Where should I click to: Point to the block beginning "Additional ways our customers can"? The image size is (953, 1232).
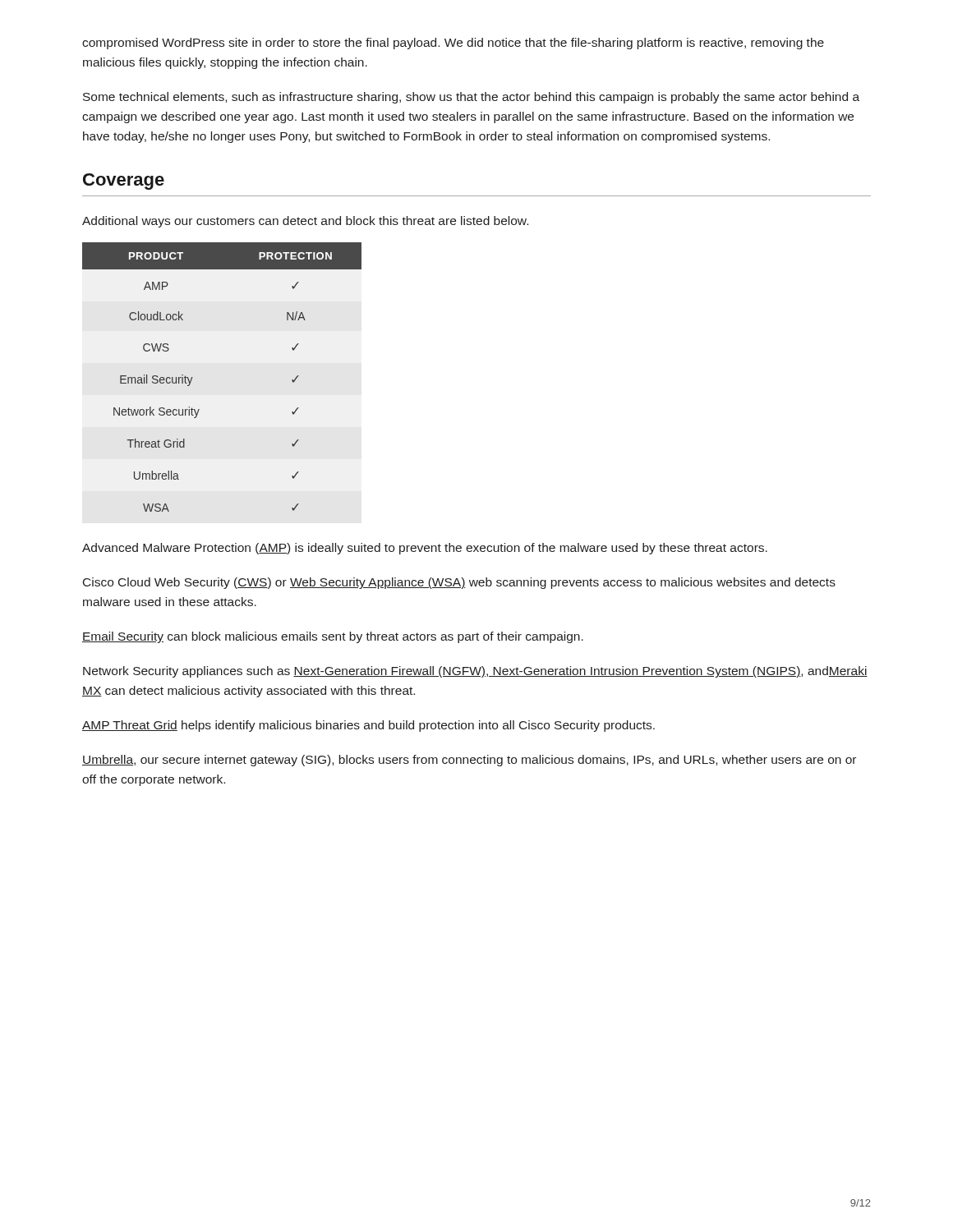coord(306,221)
